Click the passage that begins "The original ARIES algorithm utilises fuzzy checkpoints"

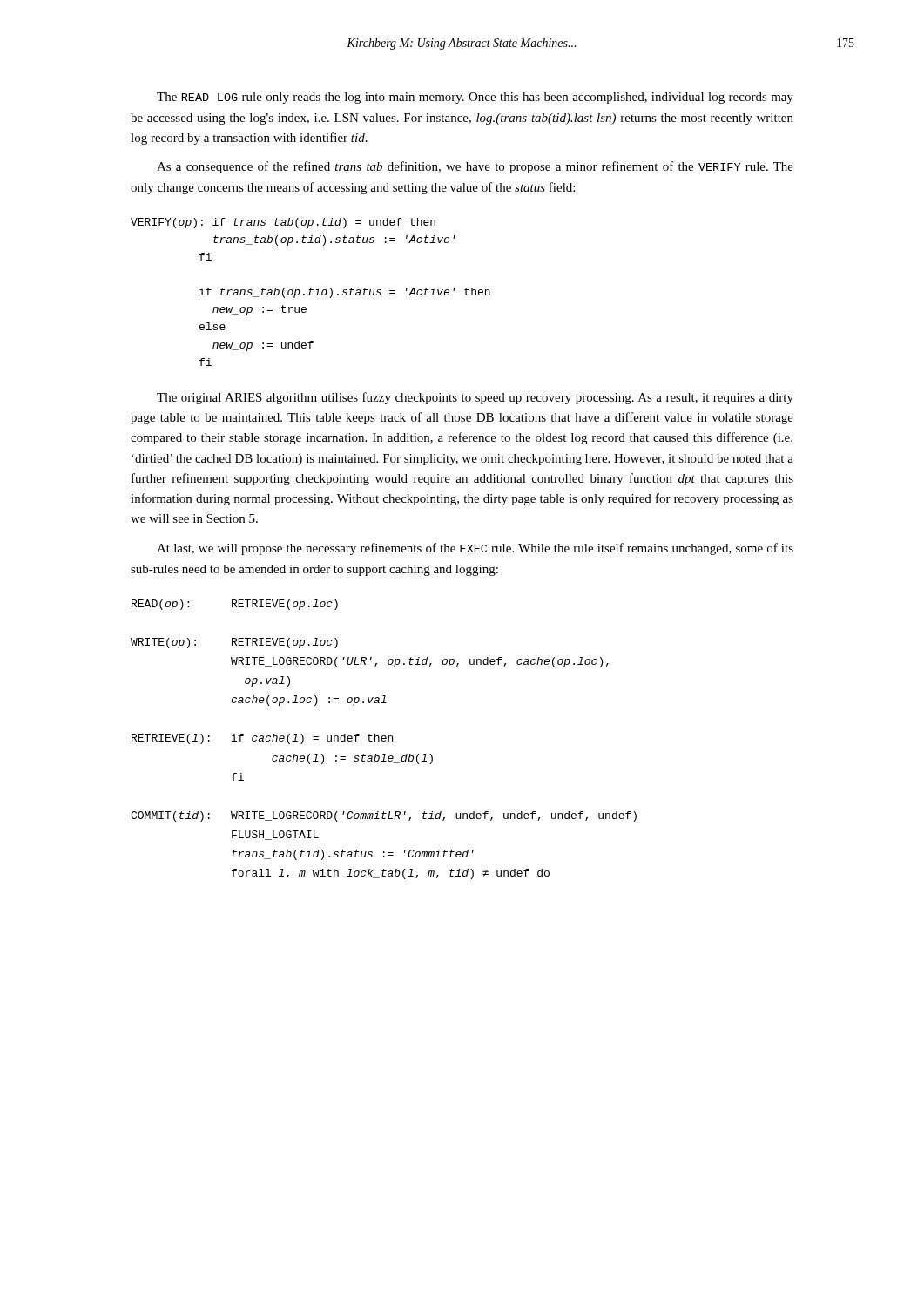462,459
